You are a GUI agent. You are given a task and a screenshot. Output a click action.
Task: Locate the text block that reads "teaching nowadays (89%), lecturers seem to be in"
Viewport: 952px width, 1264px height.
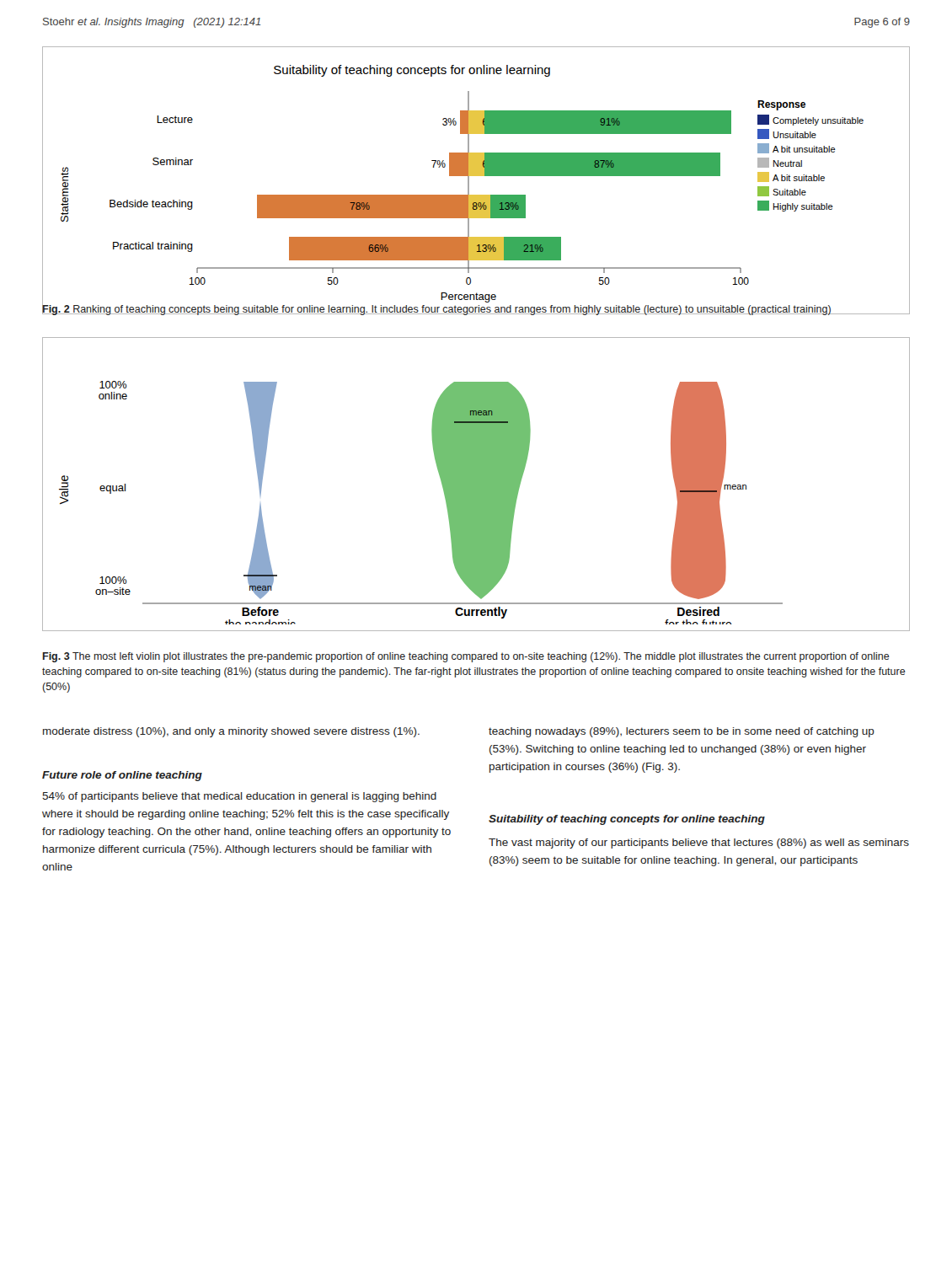(681, 749)
